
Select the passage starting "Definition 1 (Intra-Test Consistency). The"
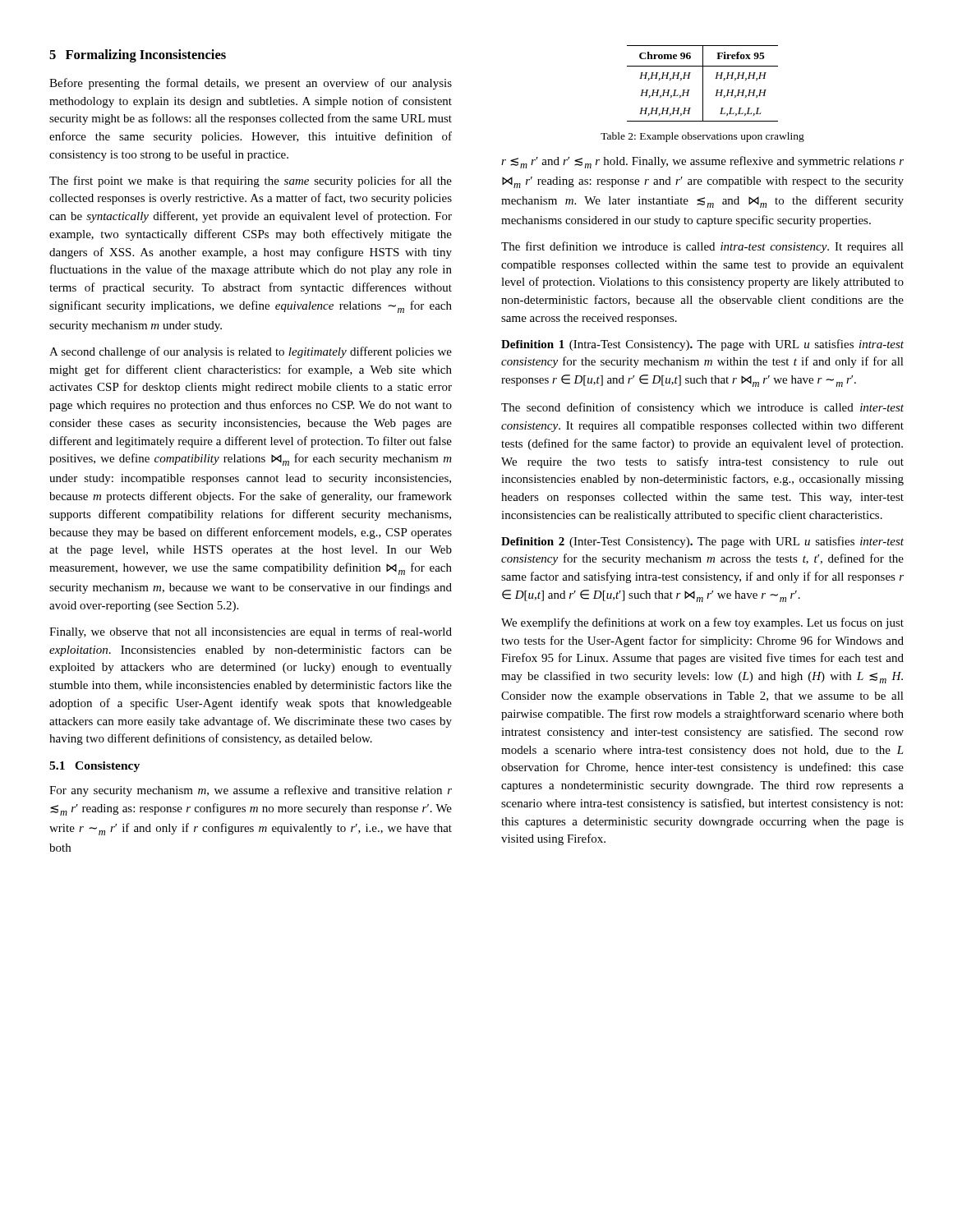702,363
